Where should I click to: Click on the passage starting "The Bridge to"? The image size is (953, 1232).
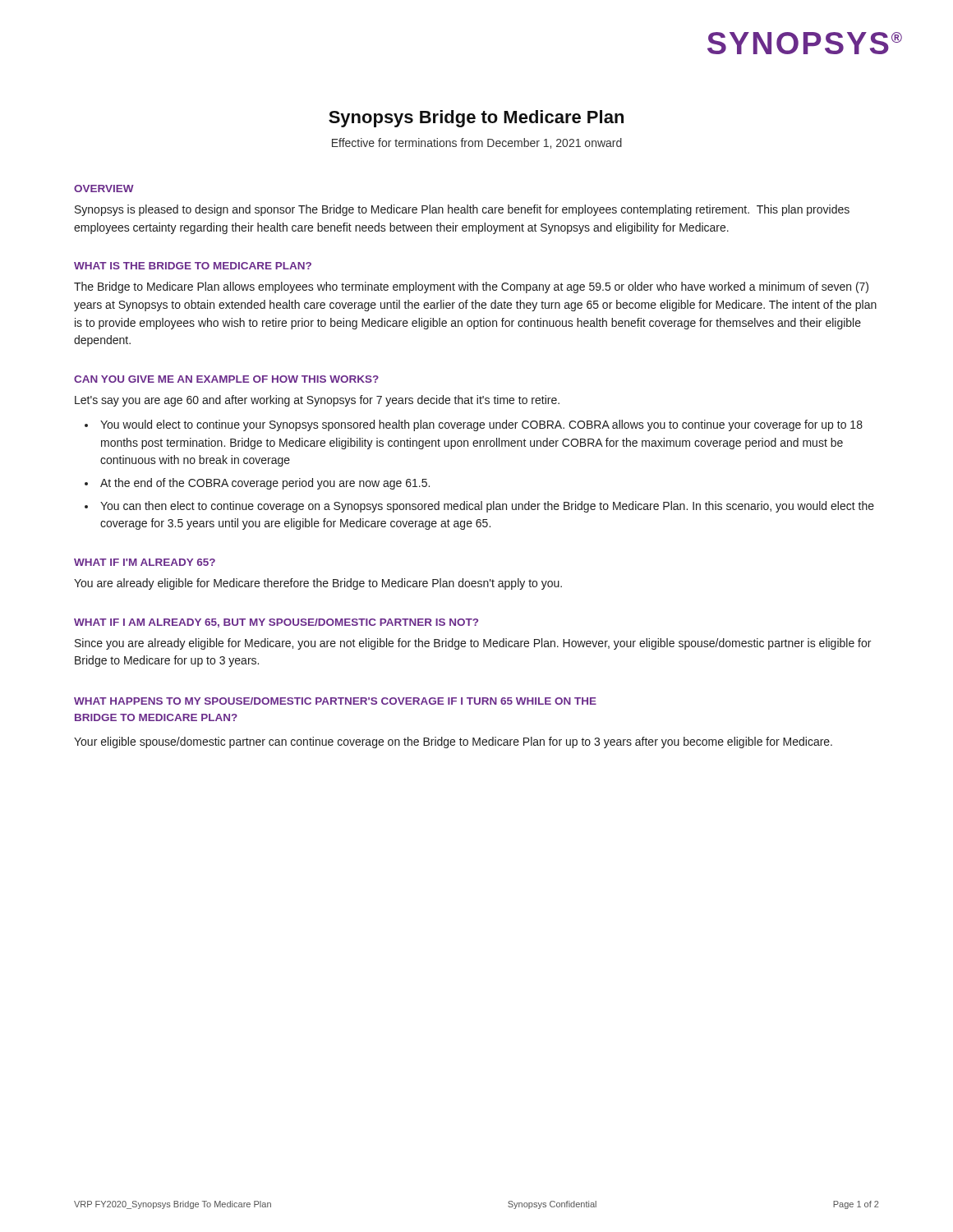pos(475,314)
